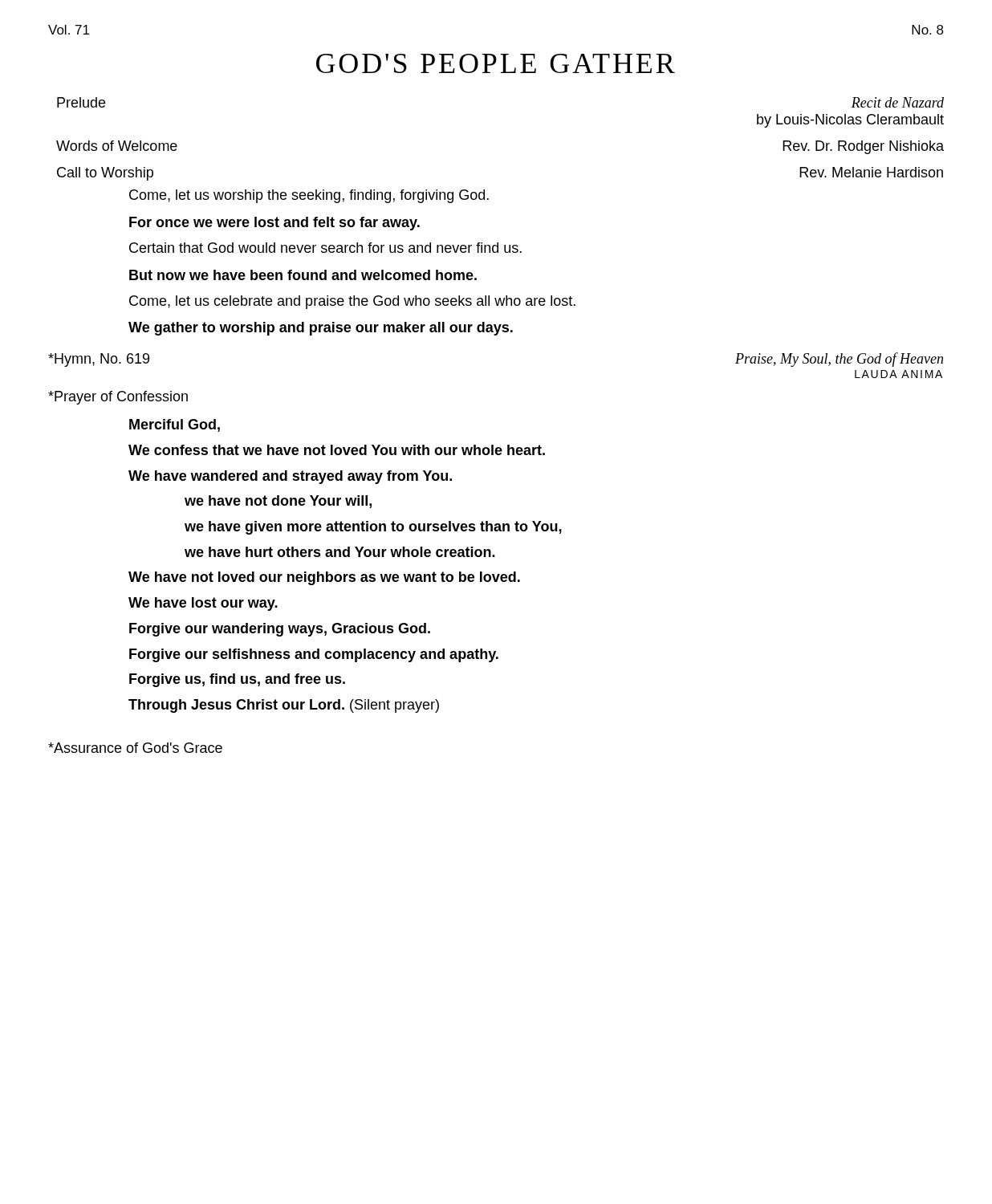This screenshot has width=992, height=1204.
Task: Locate the text containing "Assurance of God's Grace"
Action: coord(135,748)
